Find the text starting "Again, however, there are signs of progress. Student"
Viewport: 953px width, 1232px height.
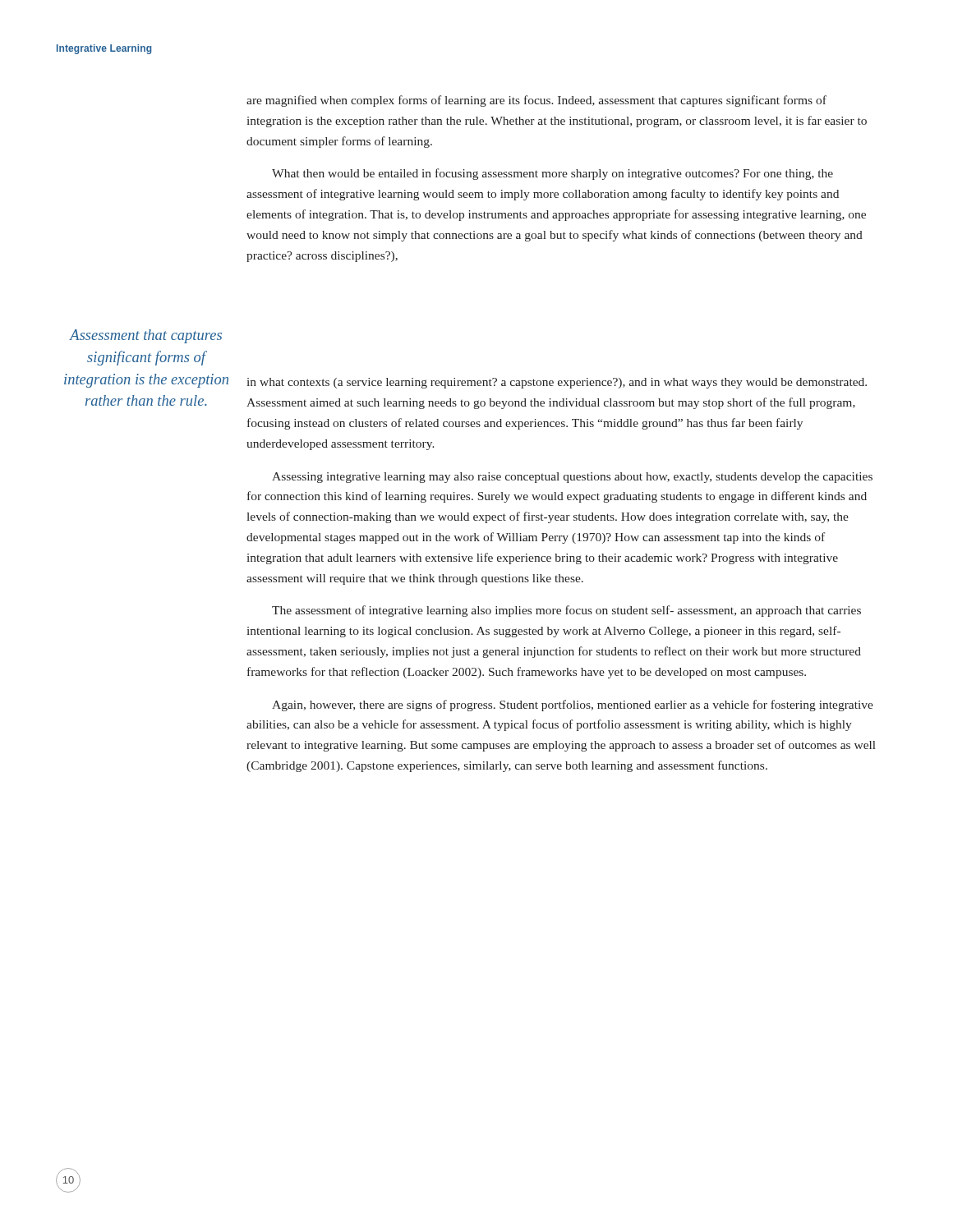coord(564,735)
